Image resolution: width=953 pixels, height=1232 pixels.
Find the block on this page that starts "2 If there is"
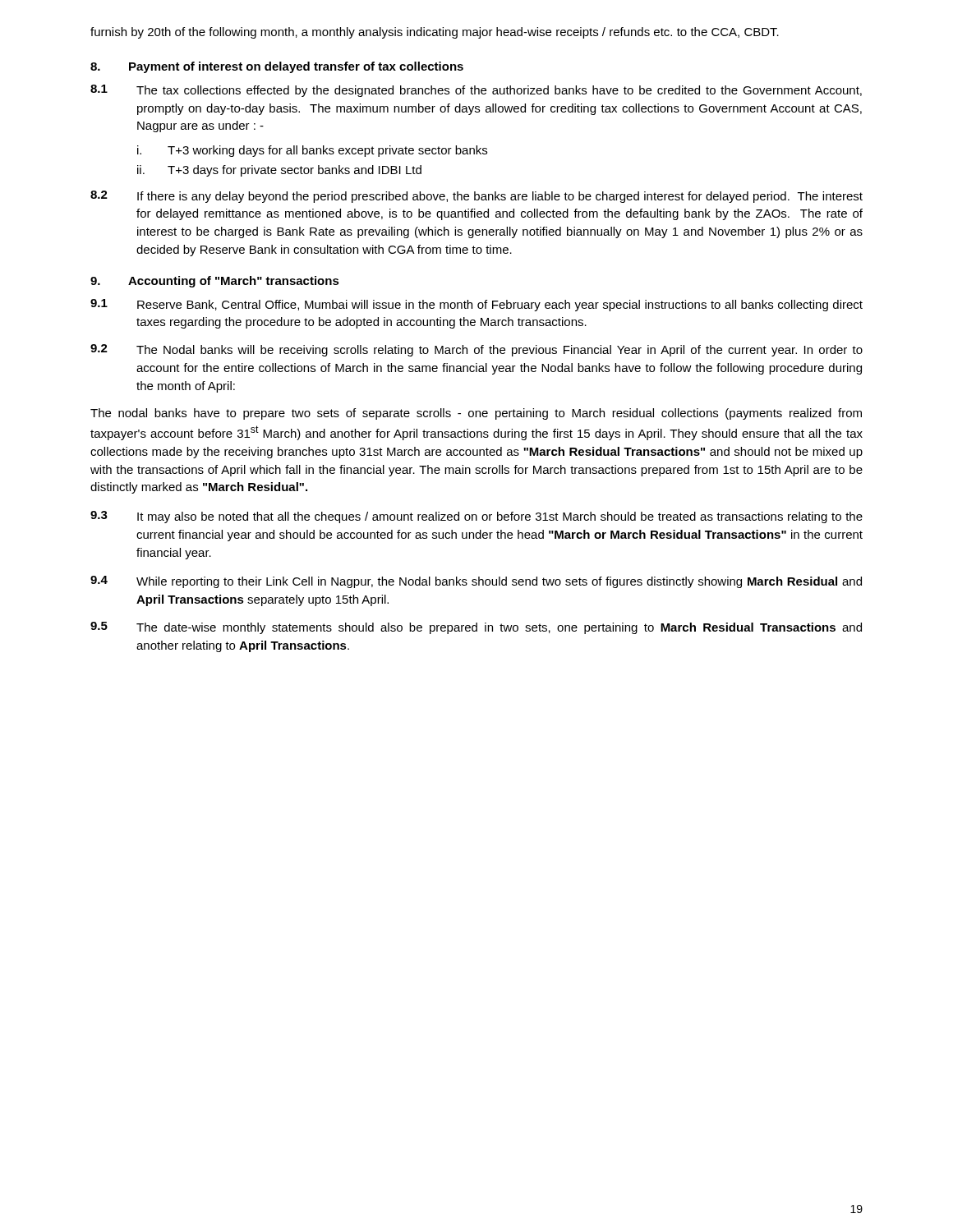[476, 223]
